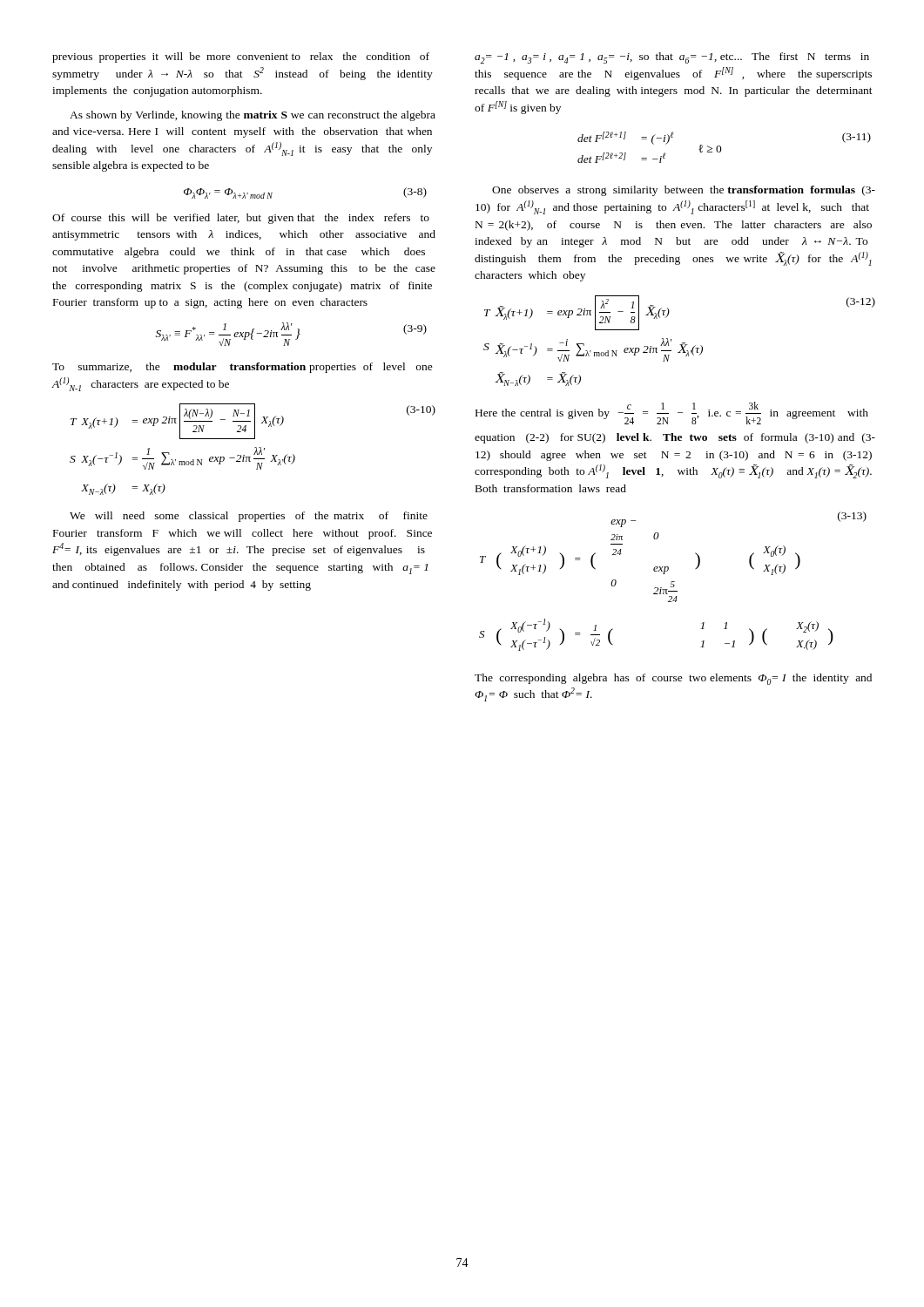The height and width of the screenshot is (1307, 924).
Task: Locate the formula containing "(3-8) ΦλΦλ' = Φλ+λ' mod N"
Action: pos(231,193)
